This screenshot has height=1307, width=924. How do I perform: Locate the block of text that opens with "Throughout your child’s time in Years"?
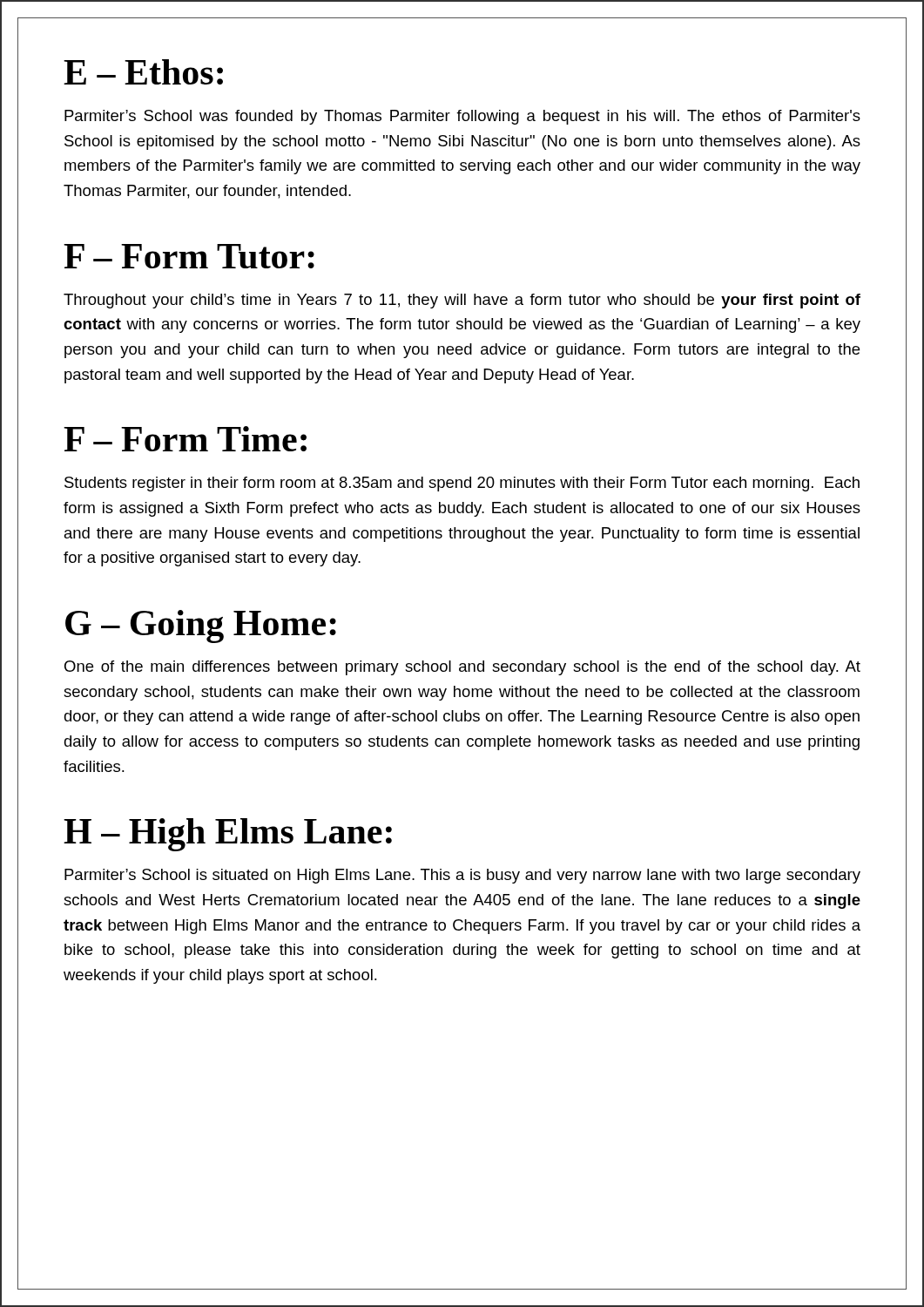tap(462, 337)
